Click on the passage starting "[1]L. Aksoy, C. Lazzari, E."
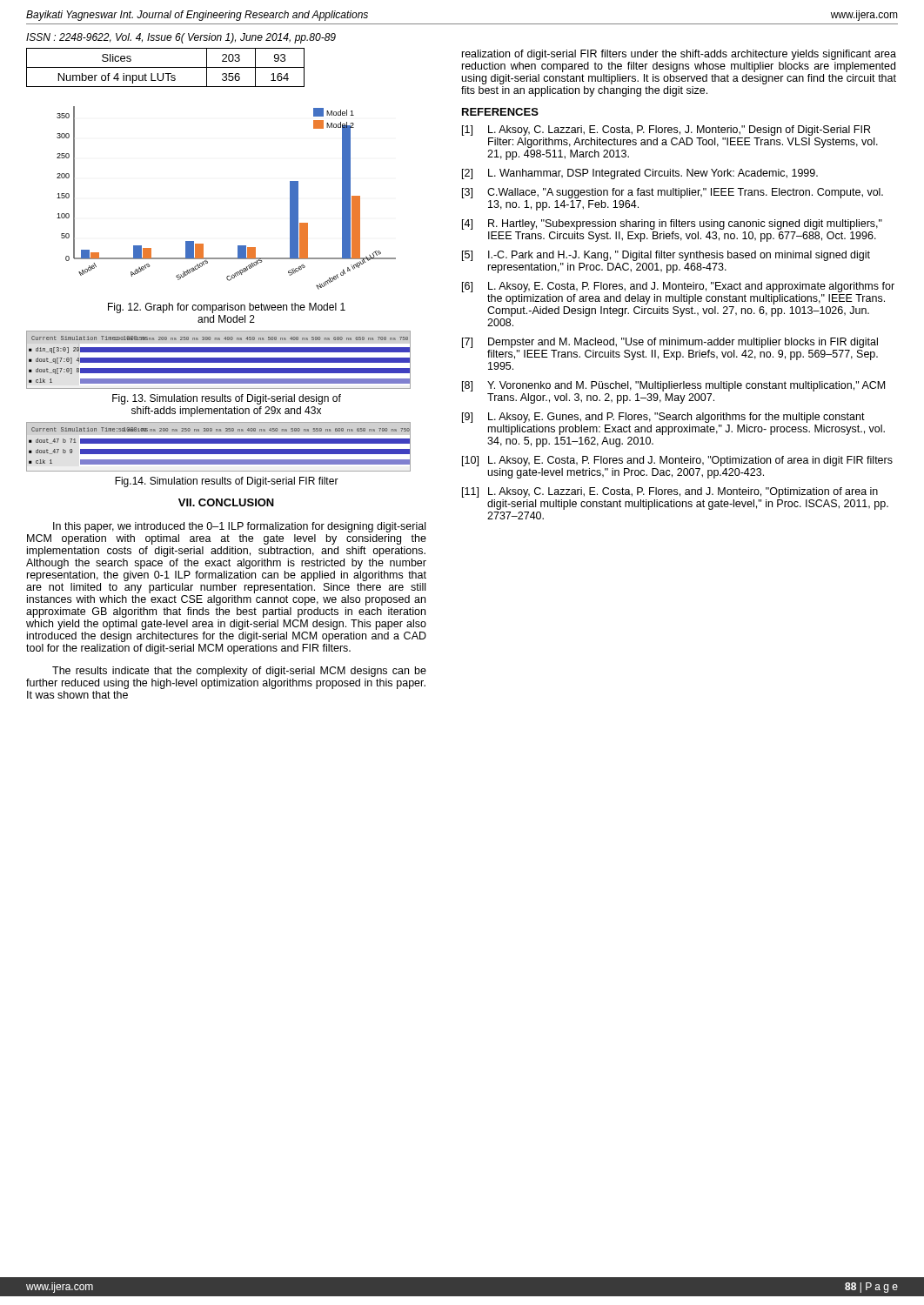924x1305 pixels. [679, 142]
